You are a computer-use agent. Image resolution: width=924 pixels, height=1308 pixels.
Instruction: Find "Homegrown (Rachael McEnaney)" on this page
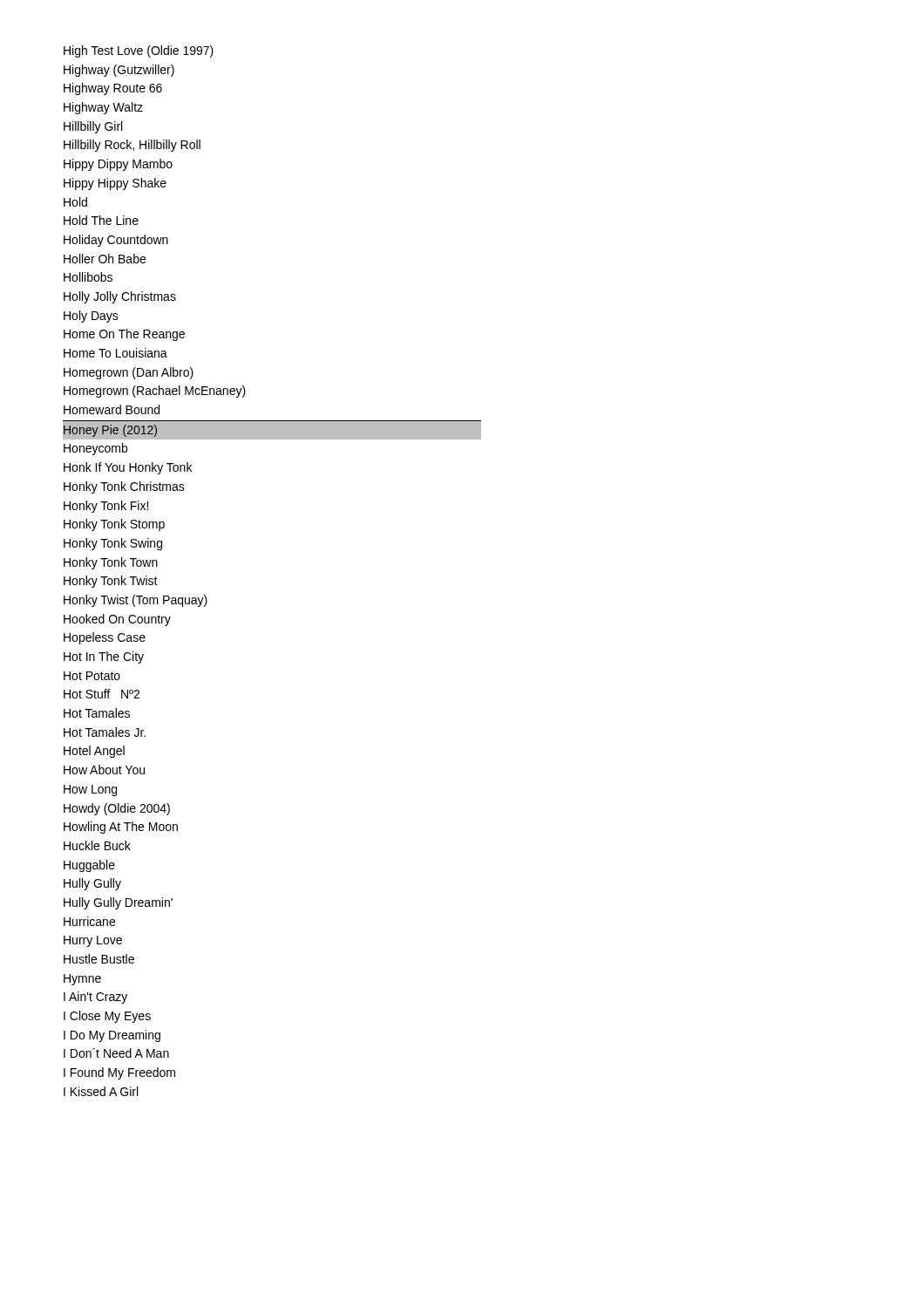(154, 391)
